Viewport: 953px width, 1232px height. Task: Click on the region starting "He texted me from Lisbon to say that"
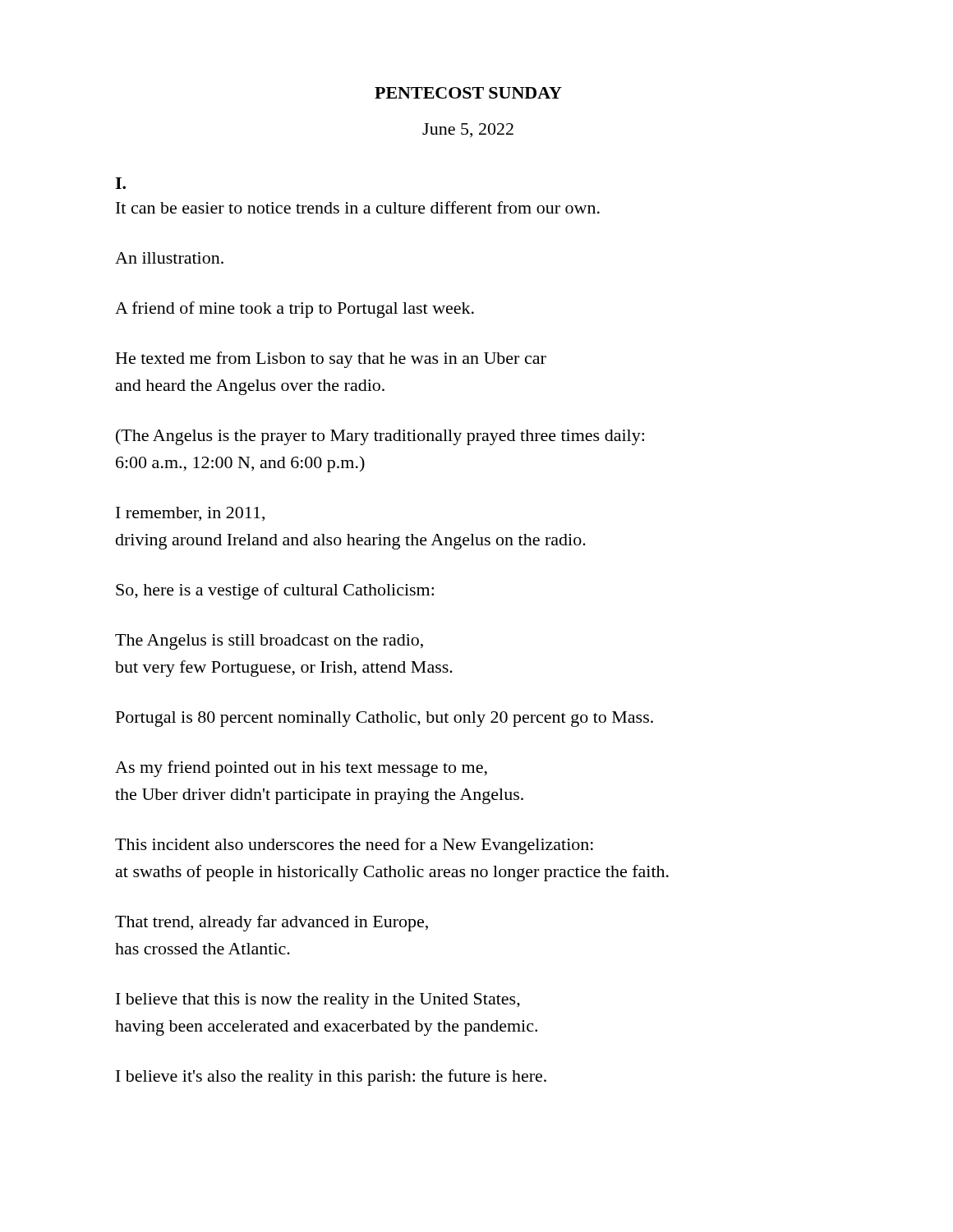click(x=331, y=371)
